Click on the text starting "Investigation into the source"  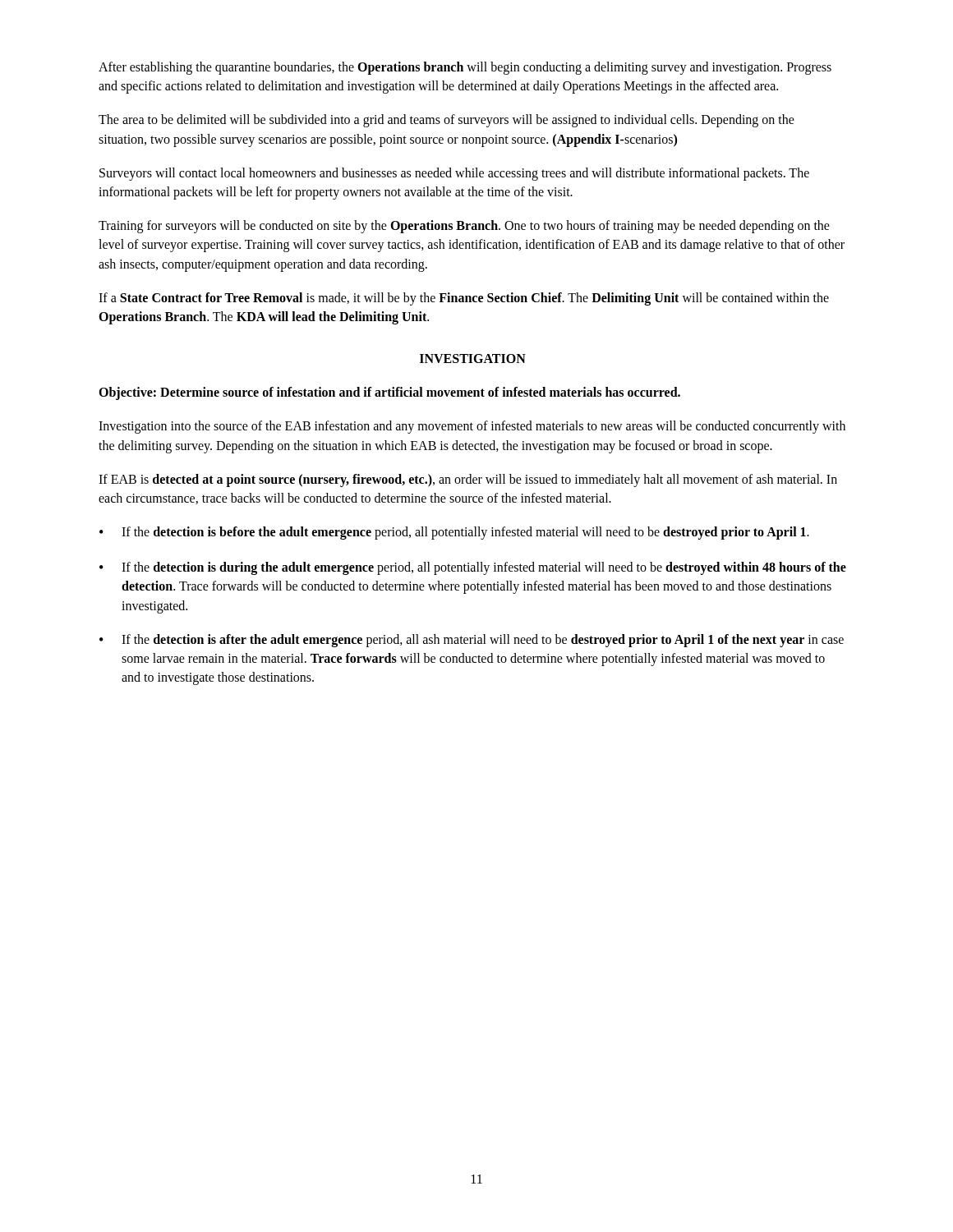click(472, 436)
